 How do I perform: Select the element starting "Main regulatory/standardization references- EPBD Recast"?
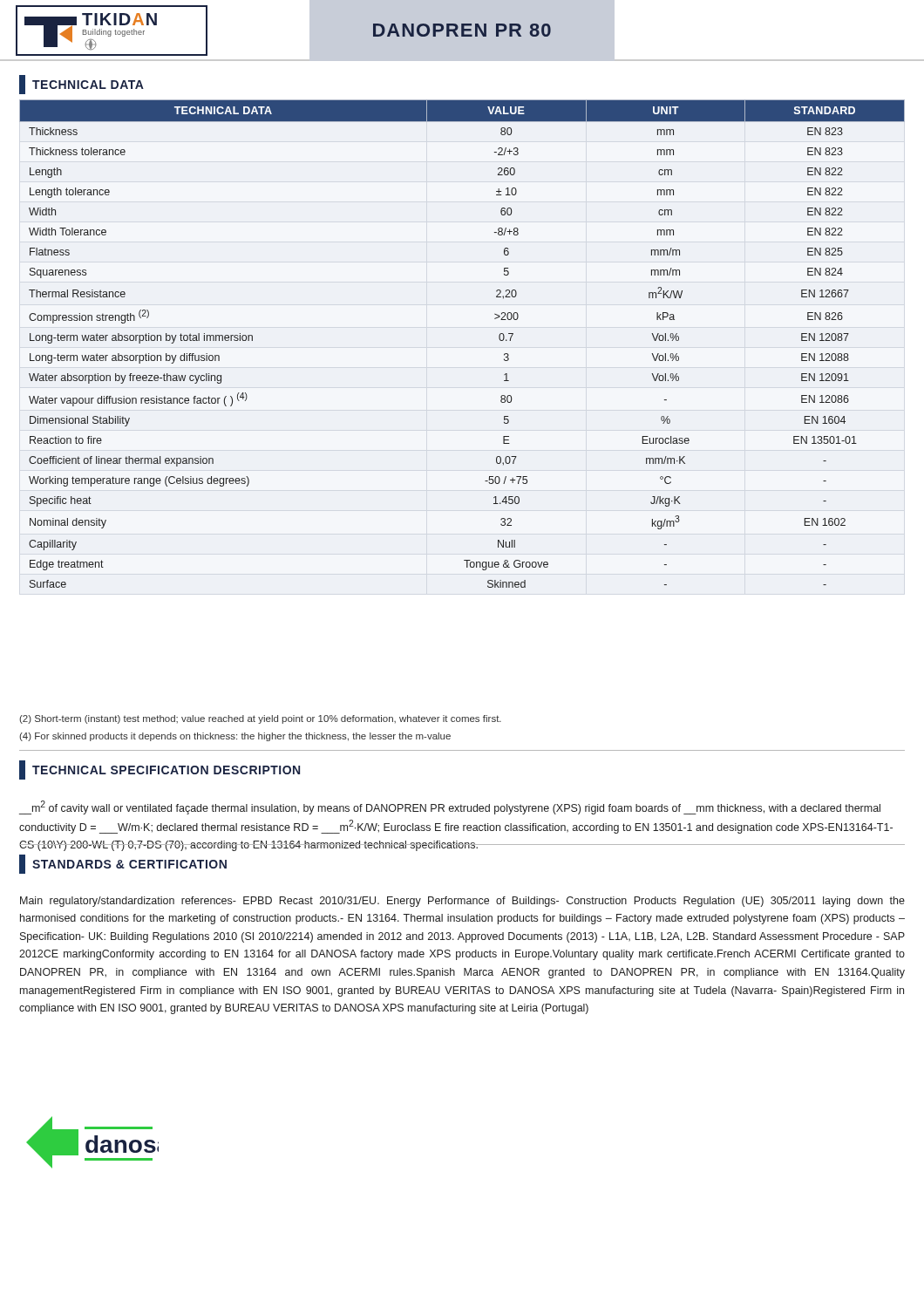point(462,955)
